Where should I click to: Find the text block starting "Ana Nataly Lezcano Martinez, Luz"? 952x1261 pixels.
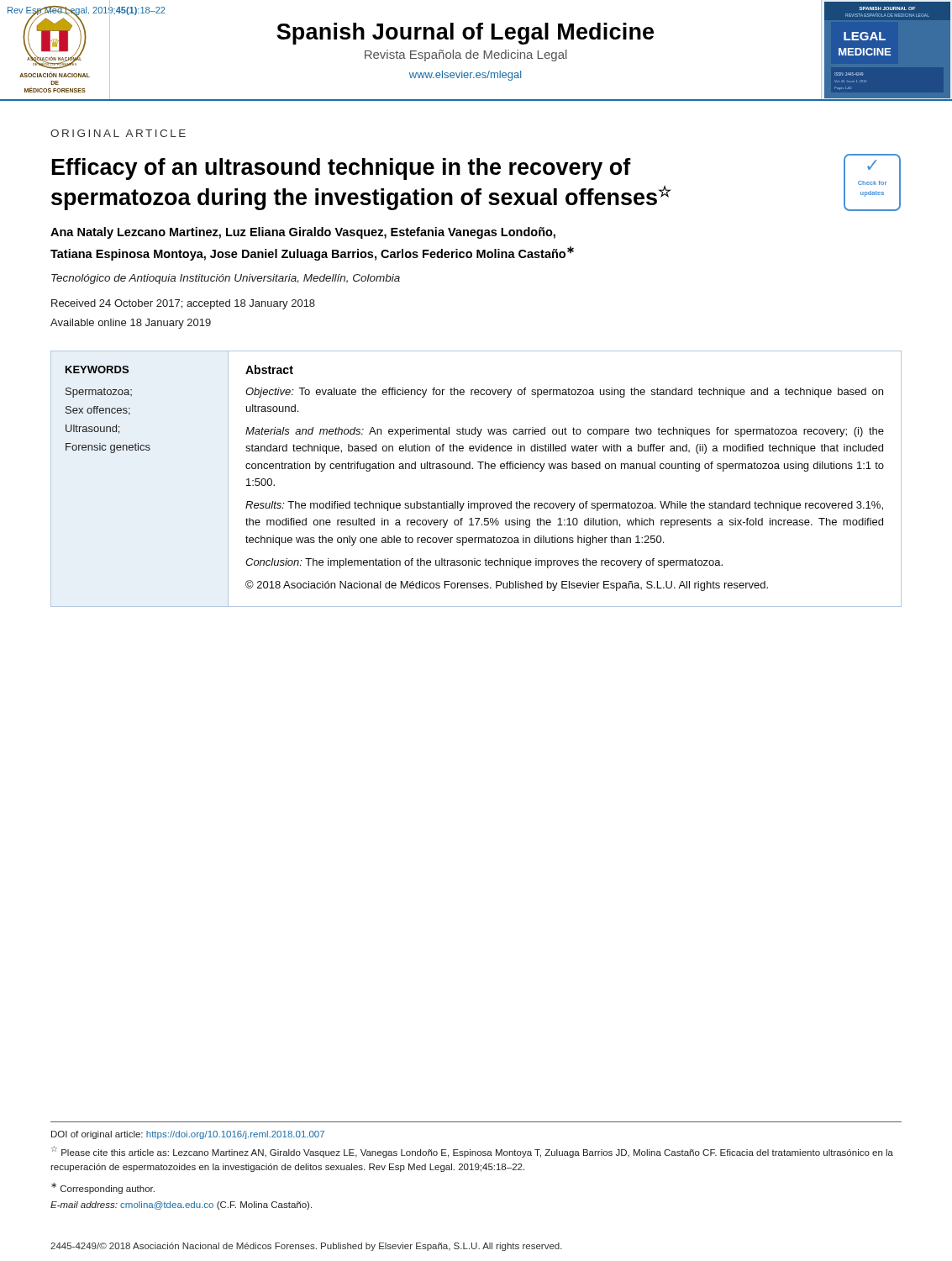click(312, 243)
